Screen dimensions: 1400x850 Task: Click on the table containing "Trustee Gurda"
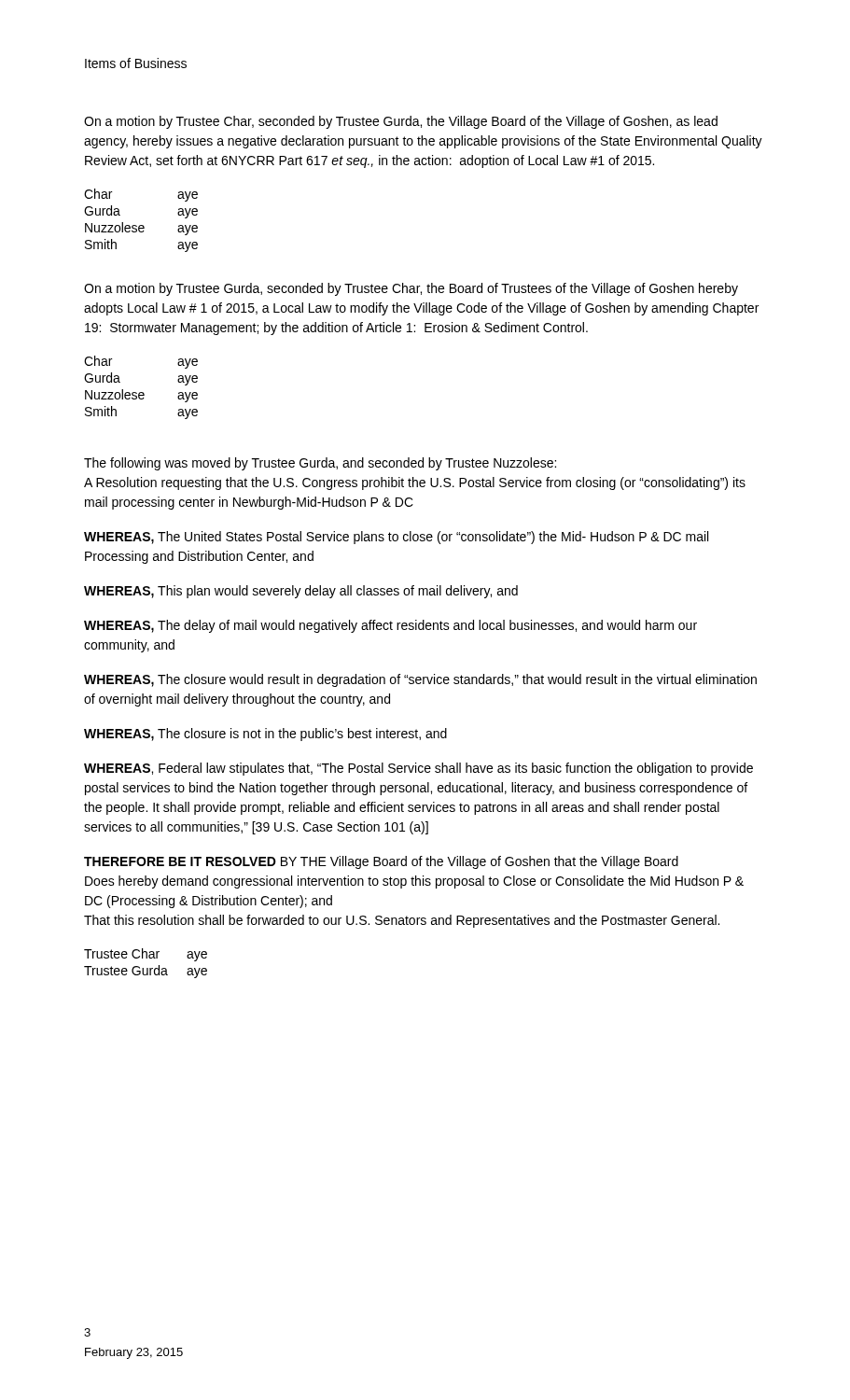pyautogui.click(x=425, y=962)
